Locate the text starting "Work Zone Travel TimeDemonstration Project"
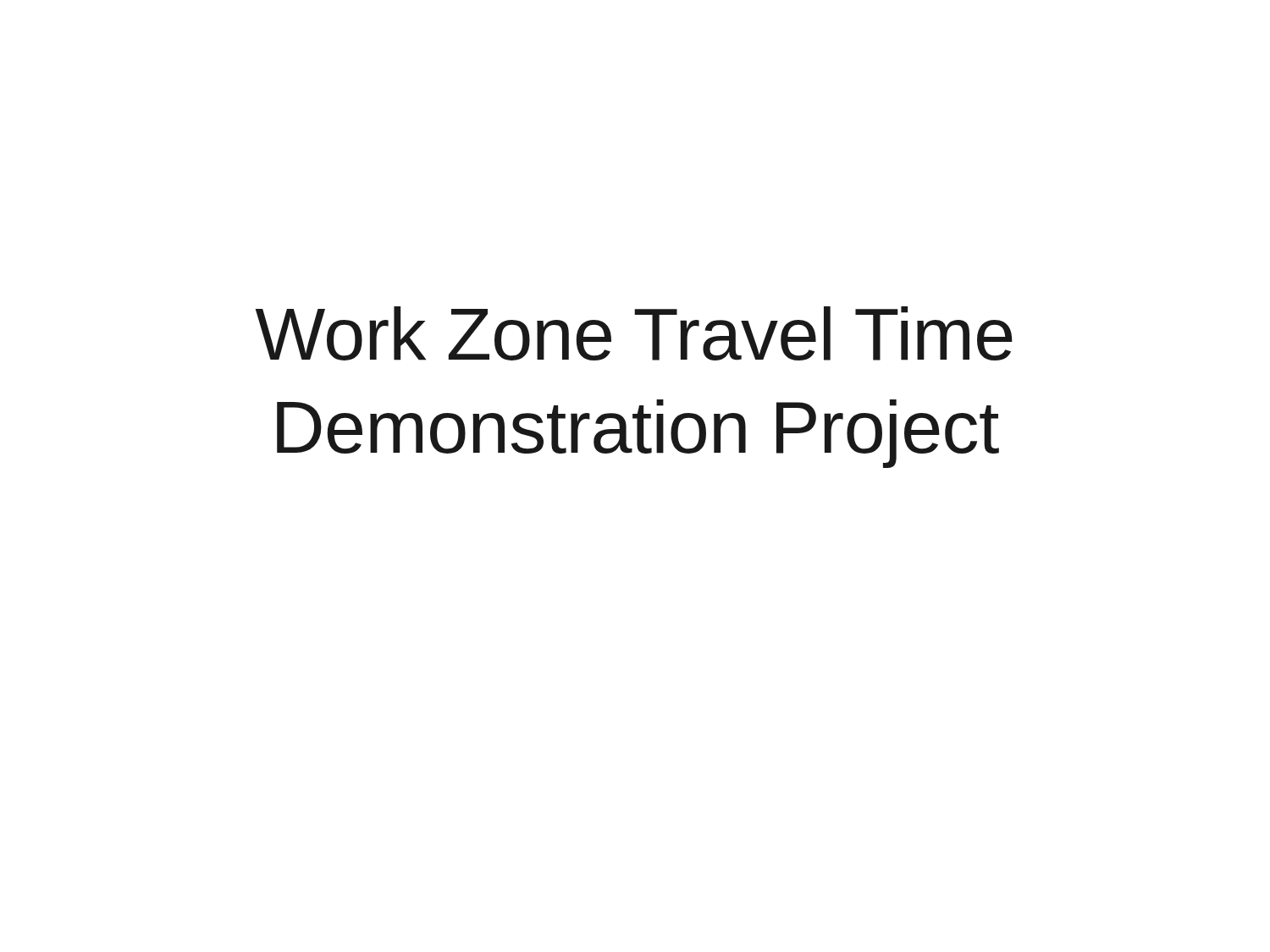Screen dimensions: 952x1270 pos(635,380)
